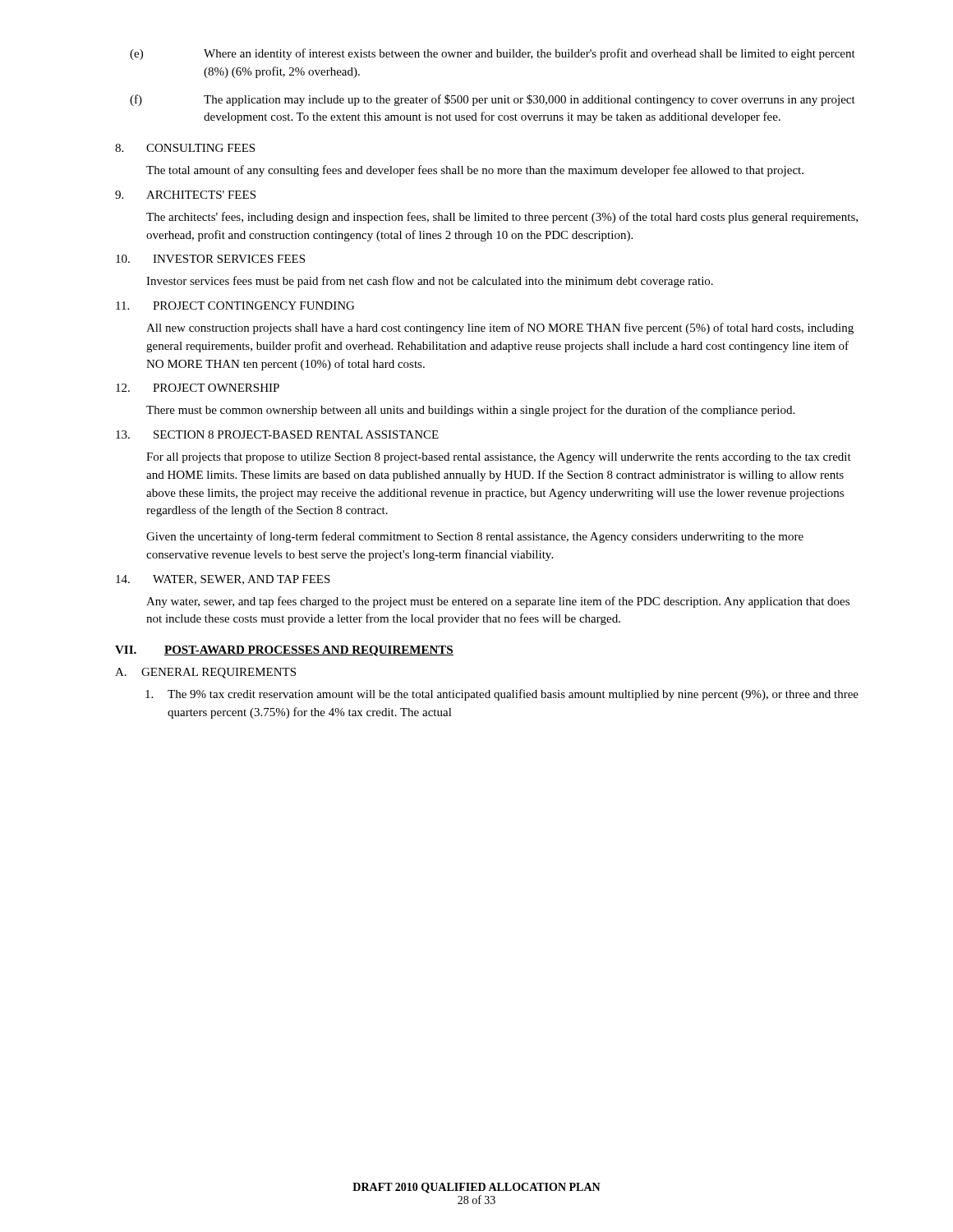This screenshot has height=1232, width=953.
Task: Navigate to the text starting "The 9% tax credit reservation amount will"
Action: tap(504, 704)
